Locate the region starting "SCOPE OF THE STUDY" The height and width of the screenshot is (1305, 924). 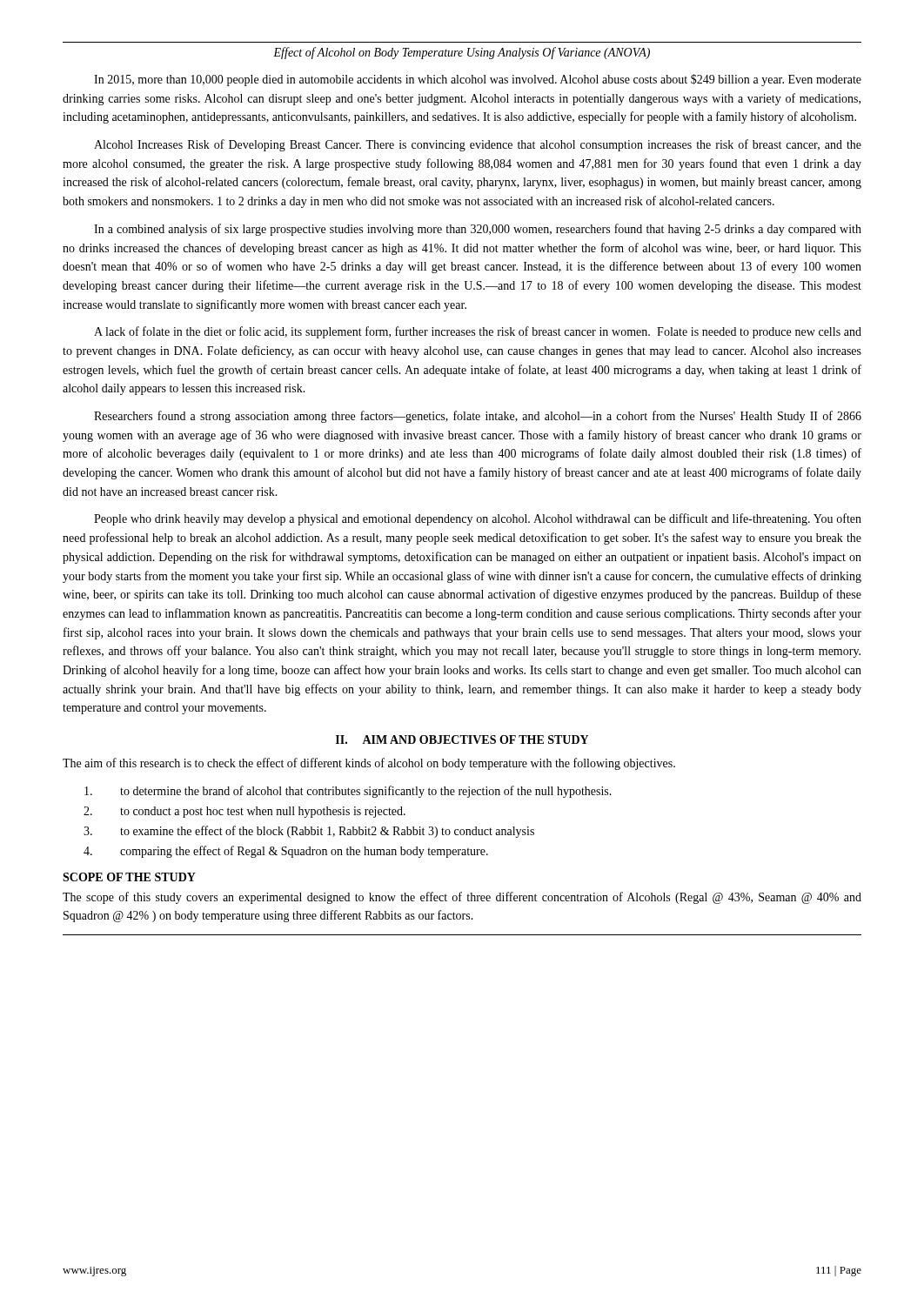pyautogui.click(x=129, y=877)
